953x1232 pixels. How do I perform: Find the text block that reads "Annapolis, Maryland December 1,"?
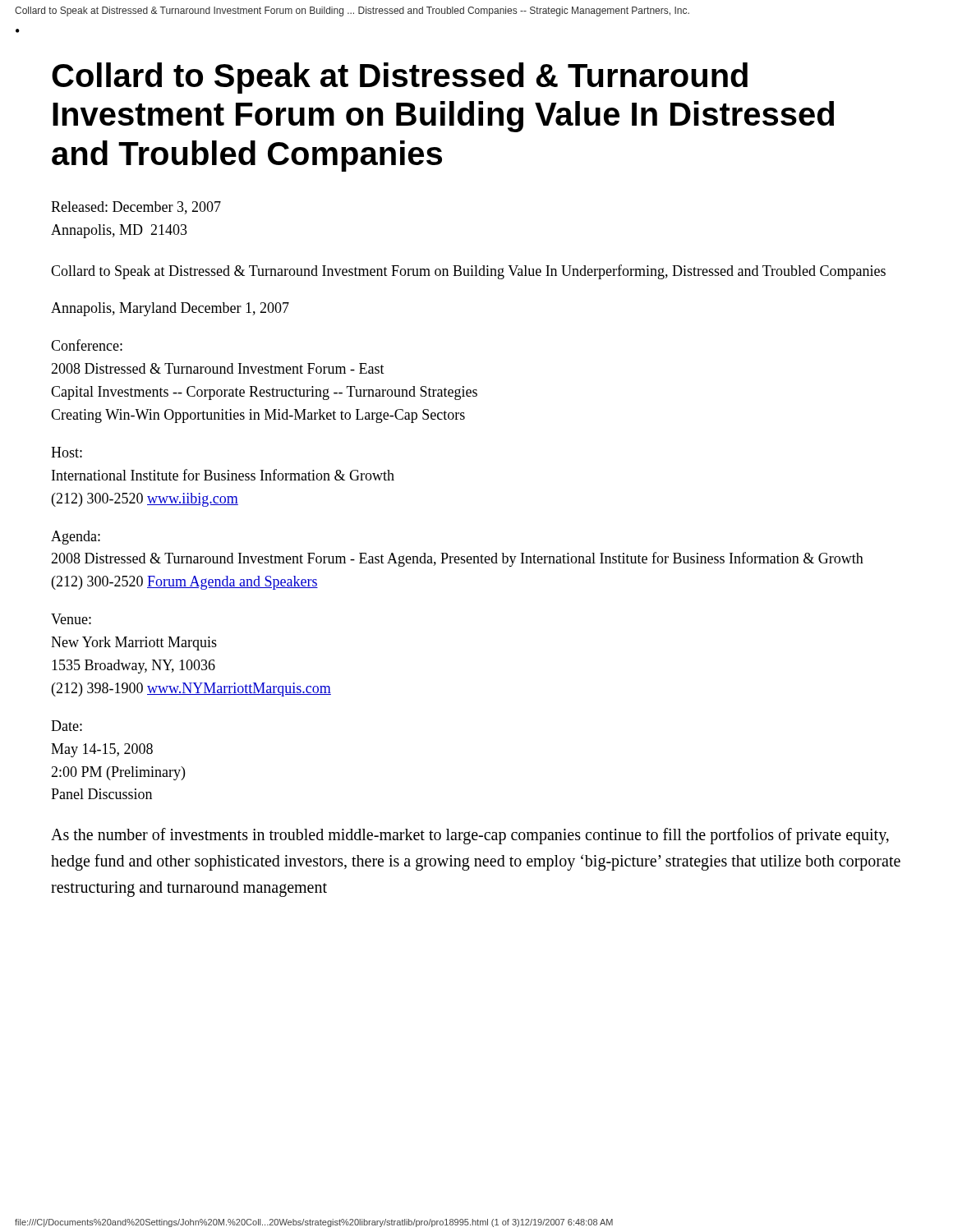(x=170, y=308)
